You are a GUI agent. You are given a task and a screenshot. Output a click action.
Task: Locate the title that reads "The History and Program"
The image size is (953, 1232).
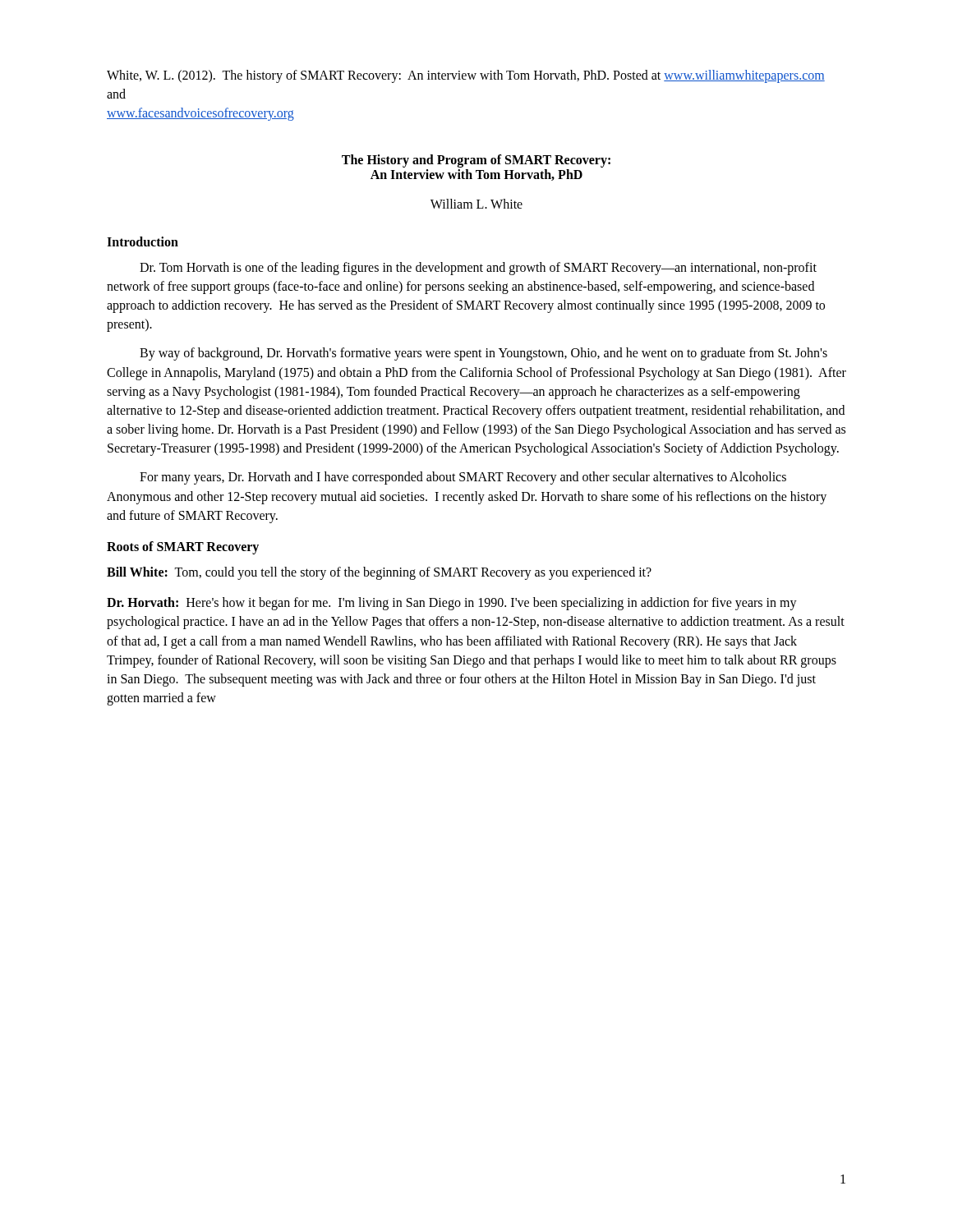click(x=476, y=167)
